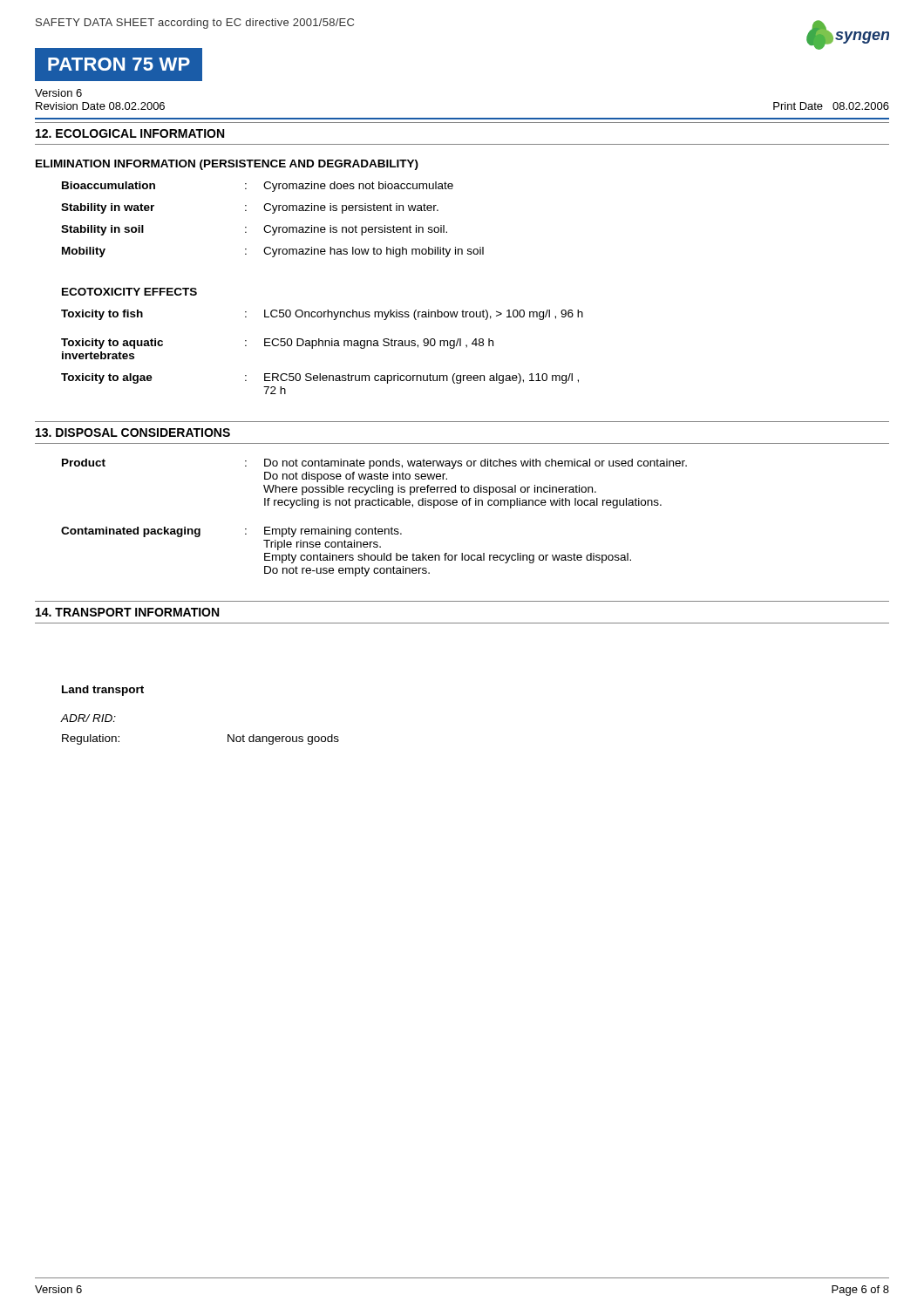This screenshot has width=924, height=1308.
Task: Find the block starting "ELIMINATION INFORMATION (PERSISTENCE AND"
Action: tap(227, 164)
